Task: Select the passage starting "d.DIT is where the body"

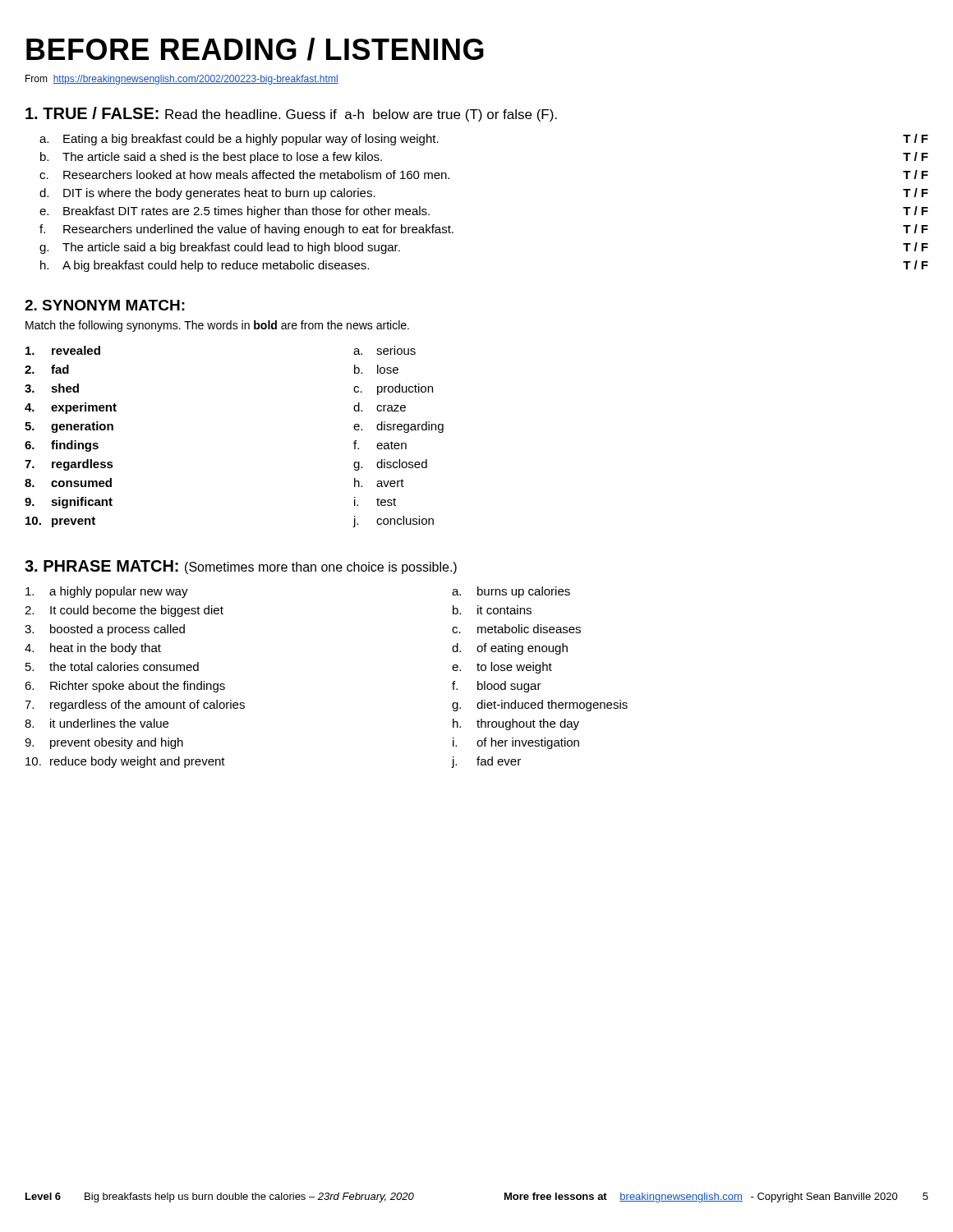Action: click(x=215, y=193)
